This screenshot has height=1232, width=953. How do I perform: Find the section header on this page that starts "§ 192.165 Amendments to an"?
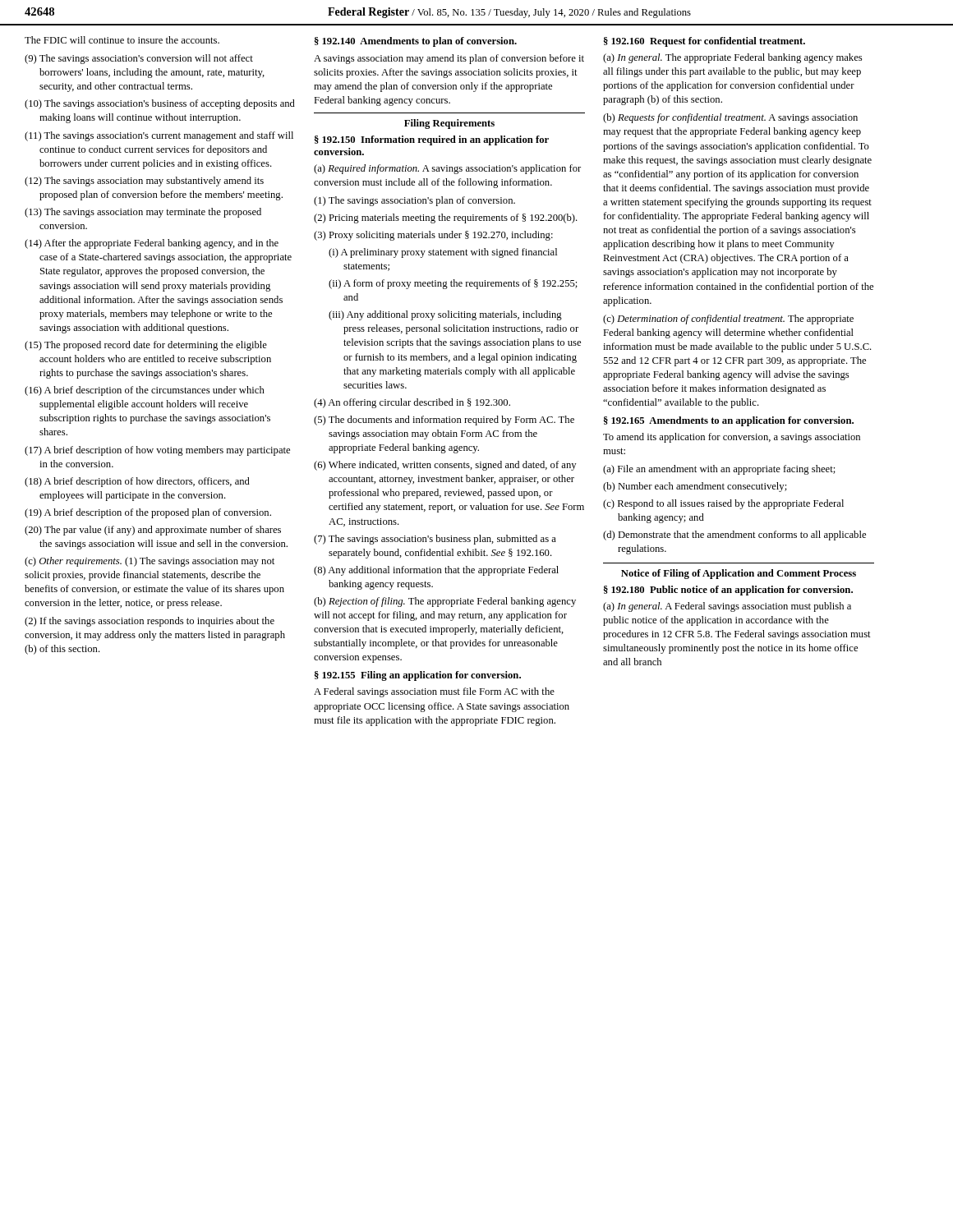(729, 421)
